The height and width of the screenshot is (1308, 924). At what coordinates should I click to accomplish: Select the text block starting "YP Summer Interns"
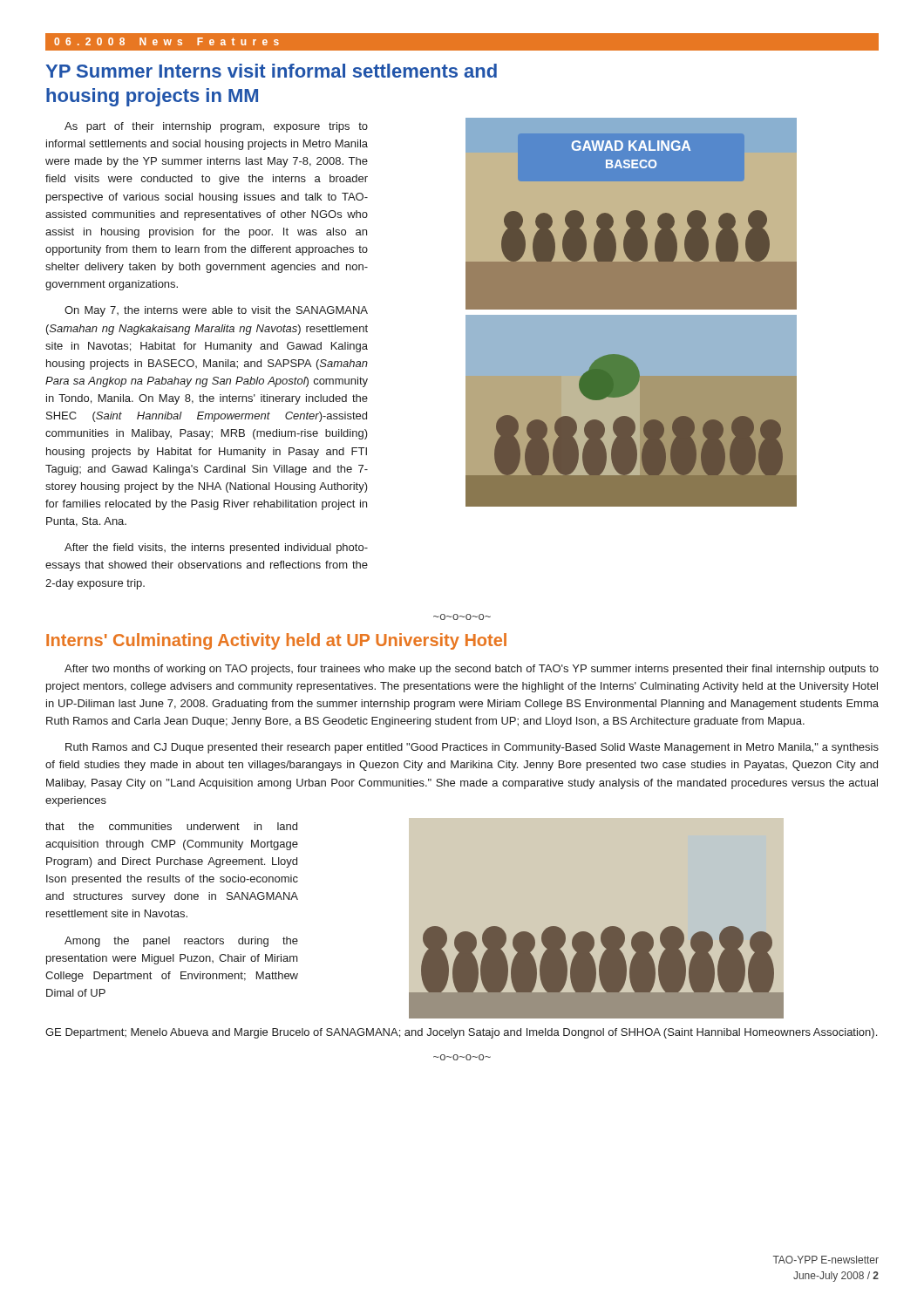click(272, 83)
